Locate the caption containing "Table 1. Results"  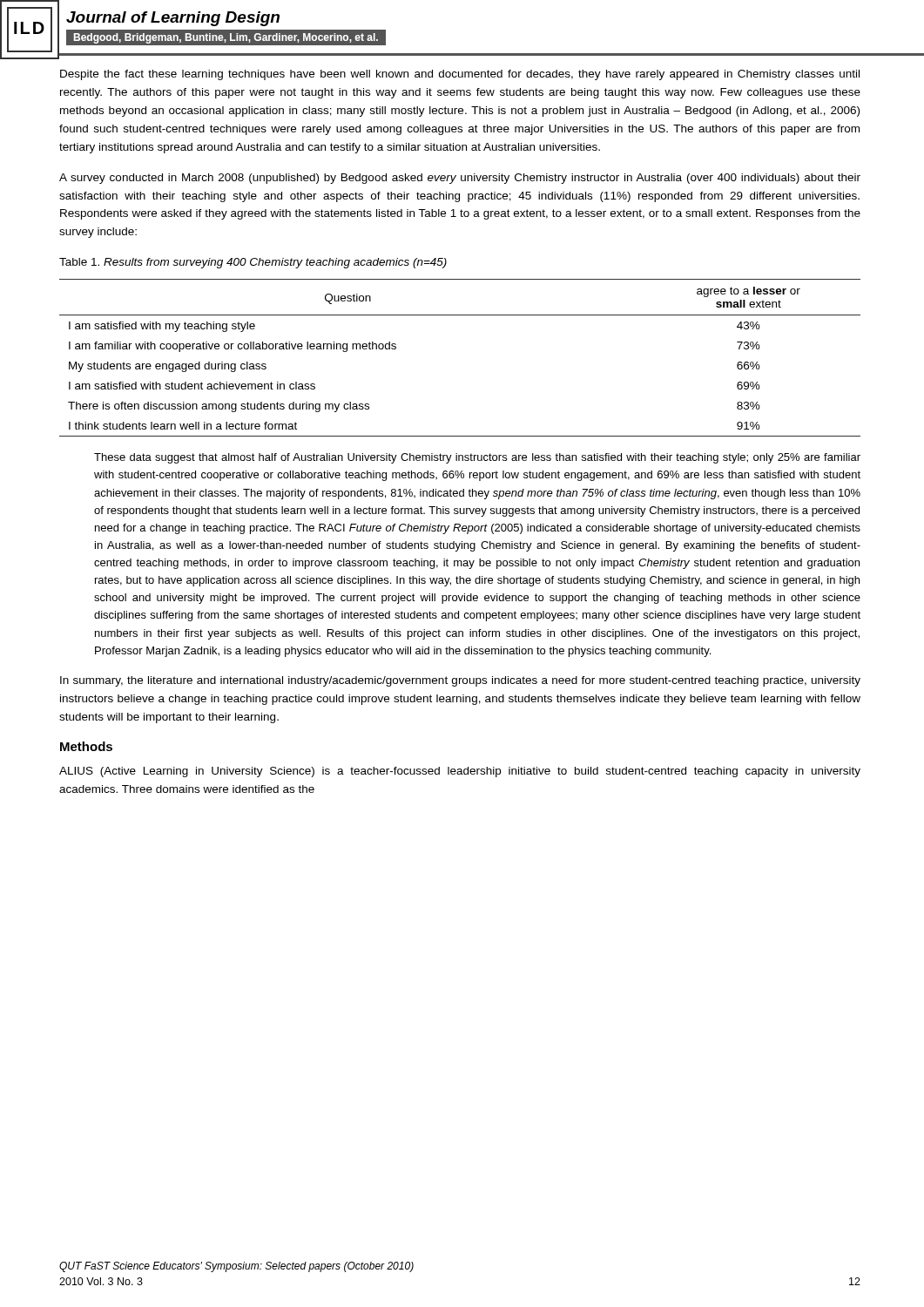click(253, 262)
